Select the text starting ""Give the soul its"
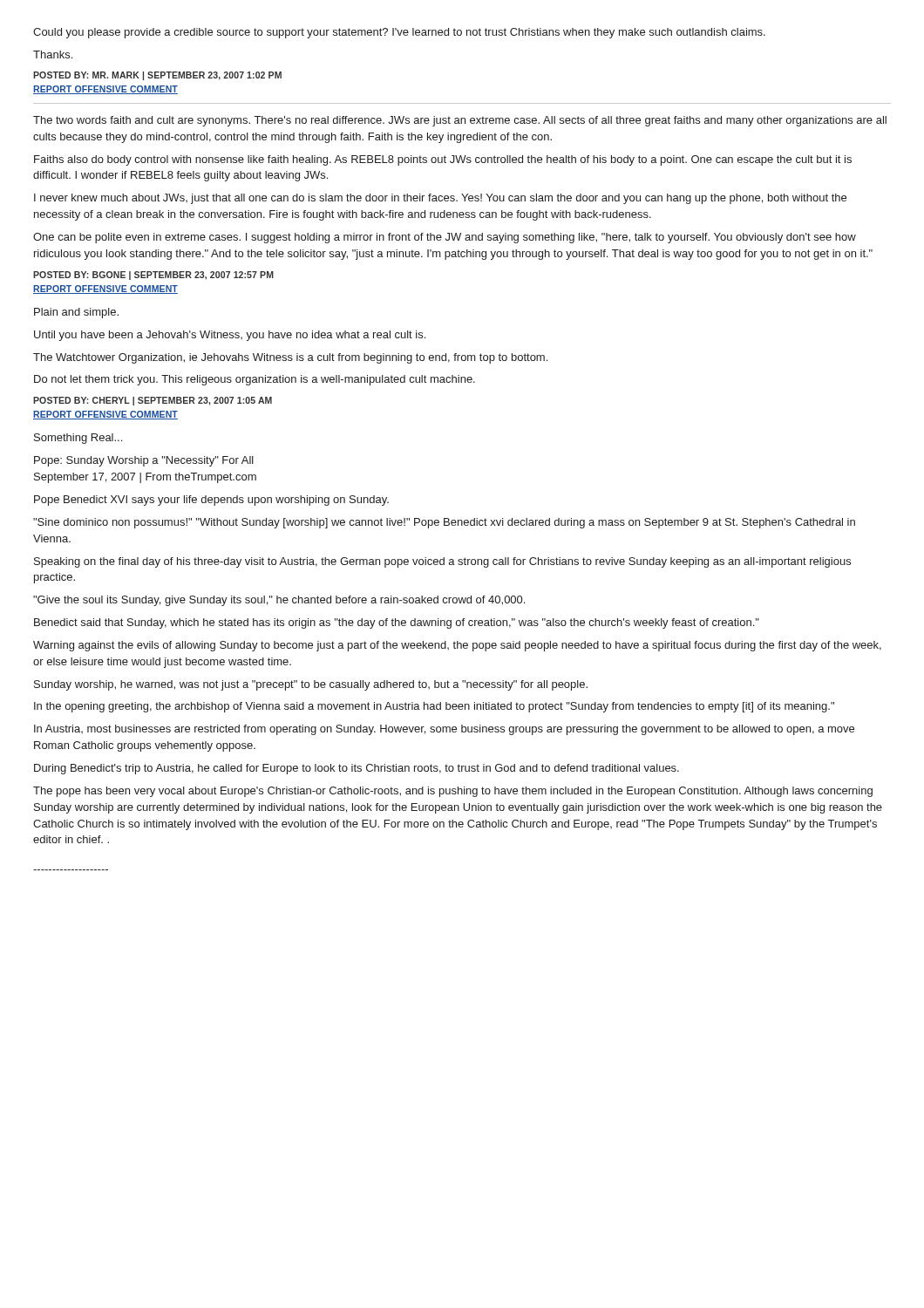 pos(462,601)
